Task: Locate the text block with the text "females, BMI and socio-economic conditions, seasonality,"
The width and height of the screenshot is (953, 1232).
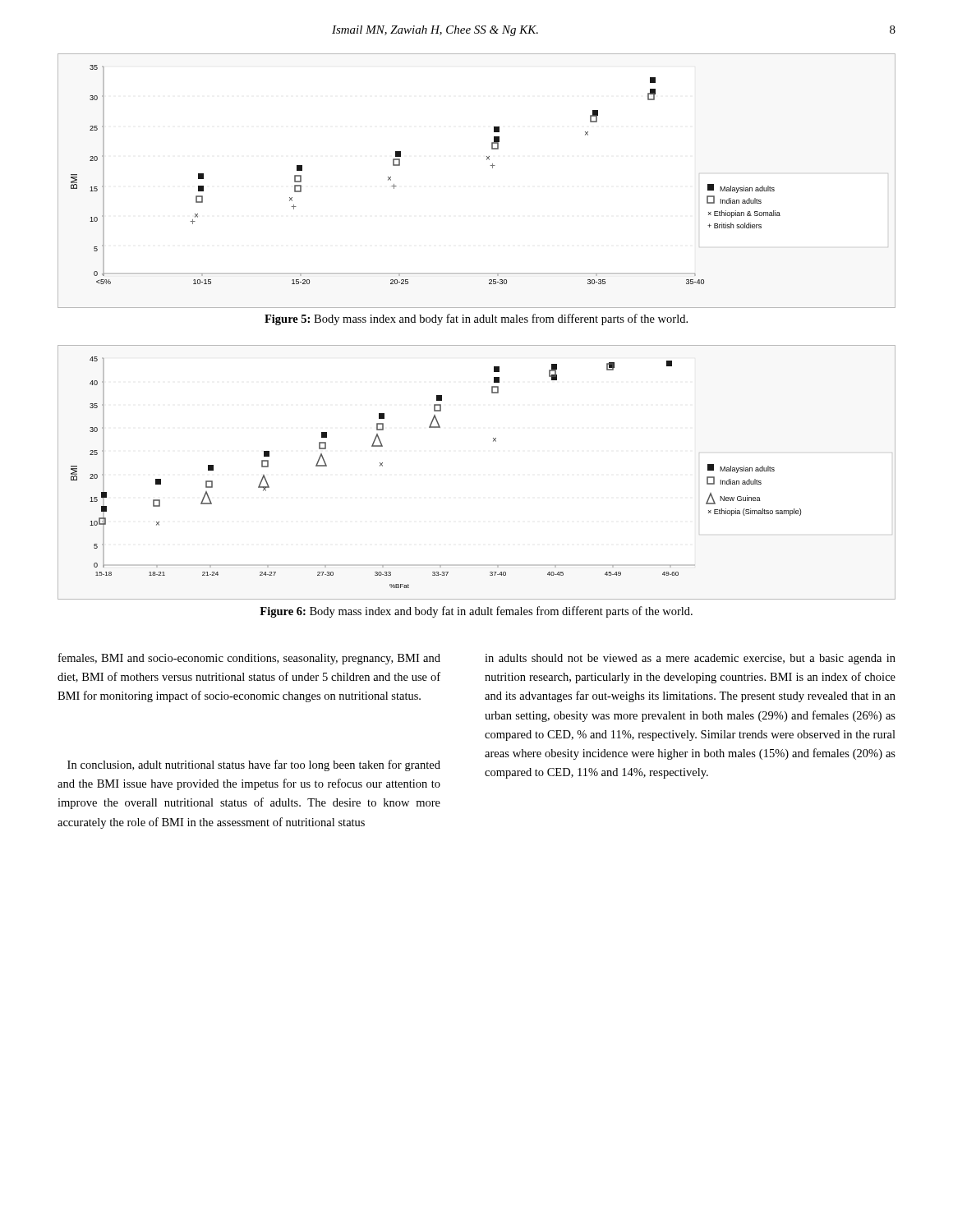Action: click(249, 677)
